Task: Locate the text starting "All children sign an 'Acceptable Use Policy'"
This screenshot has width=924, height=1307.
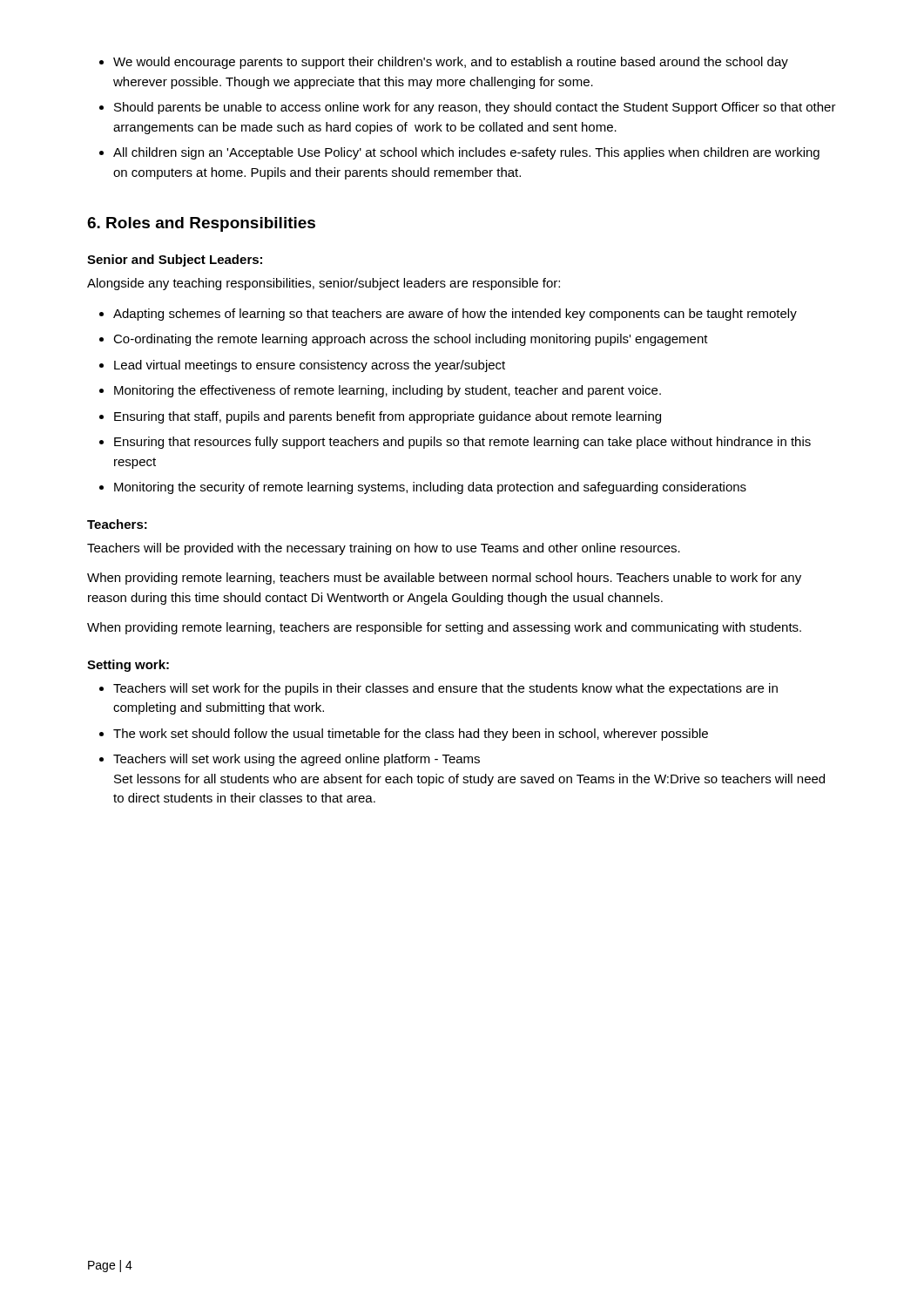Action: coord(467,162)
